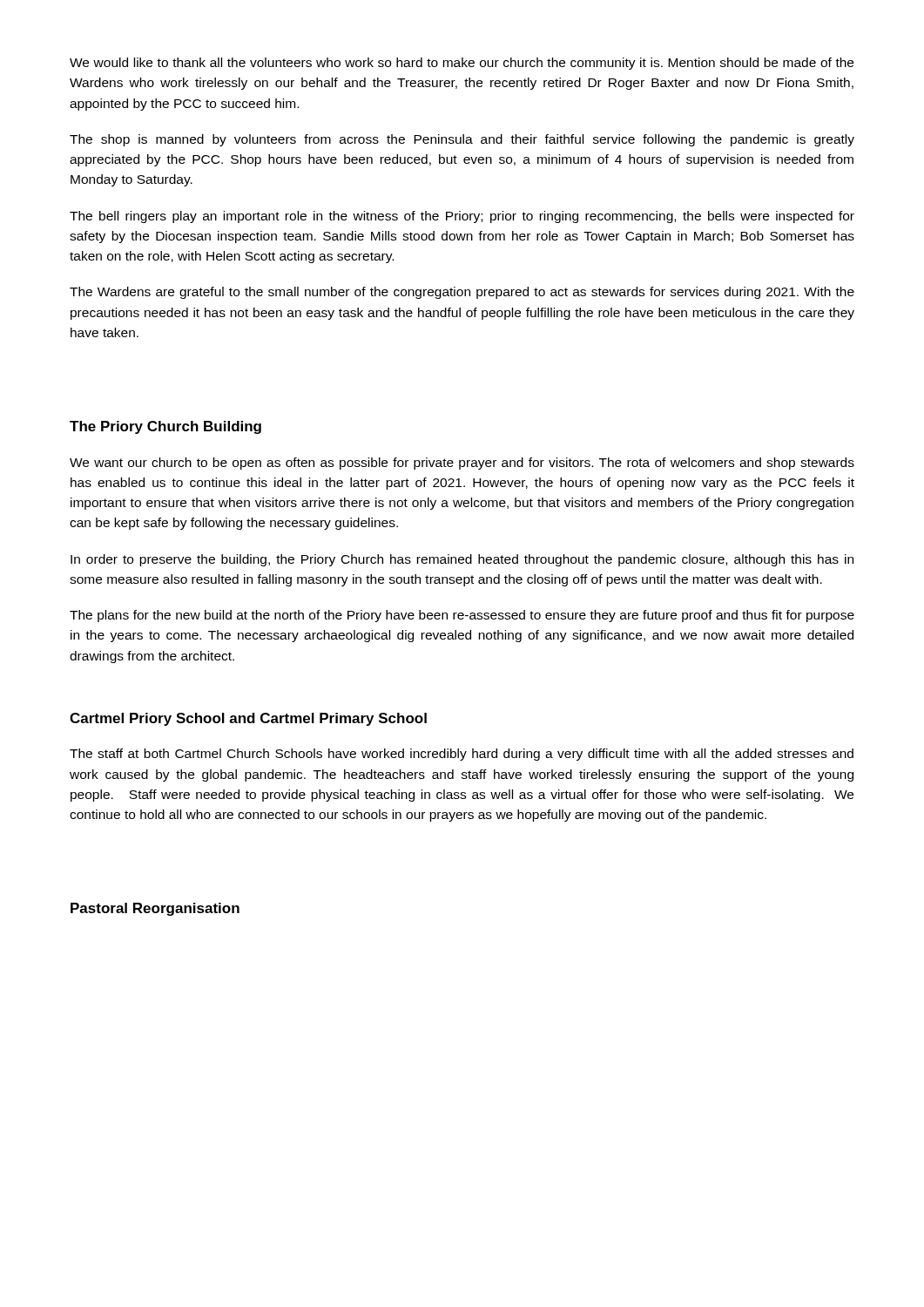The width and height of the screenshot is (924, 1307).
Task: Locate the section header that reads "Cartmel Priory School and Cartmel Primary School"
Action: [249, 718]
